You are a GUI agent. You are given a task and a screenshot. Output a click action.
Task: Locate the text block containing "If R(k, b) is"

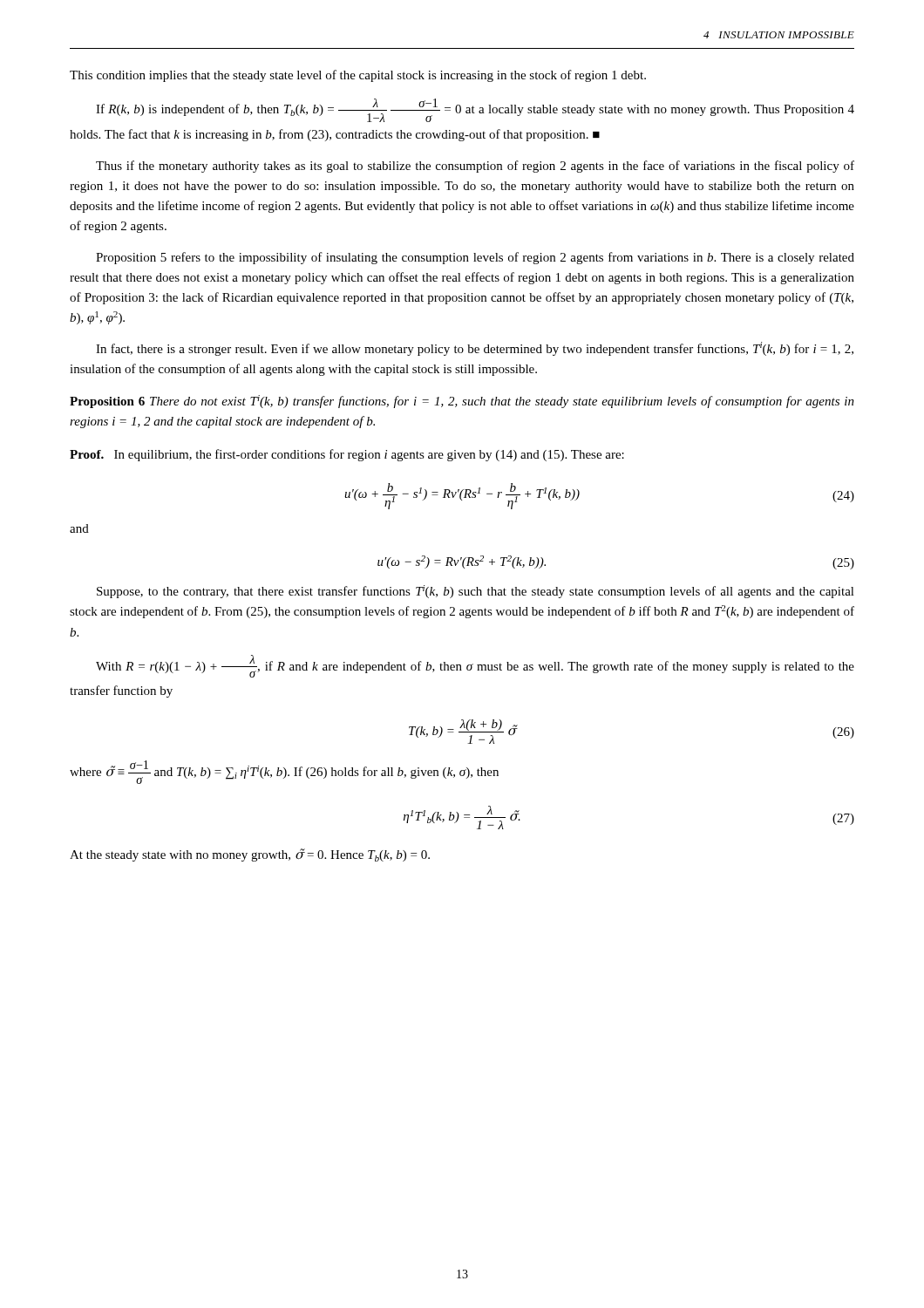point(462,119)
